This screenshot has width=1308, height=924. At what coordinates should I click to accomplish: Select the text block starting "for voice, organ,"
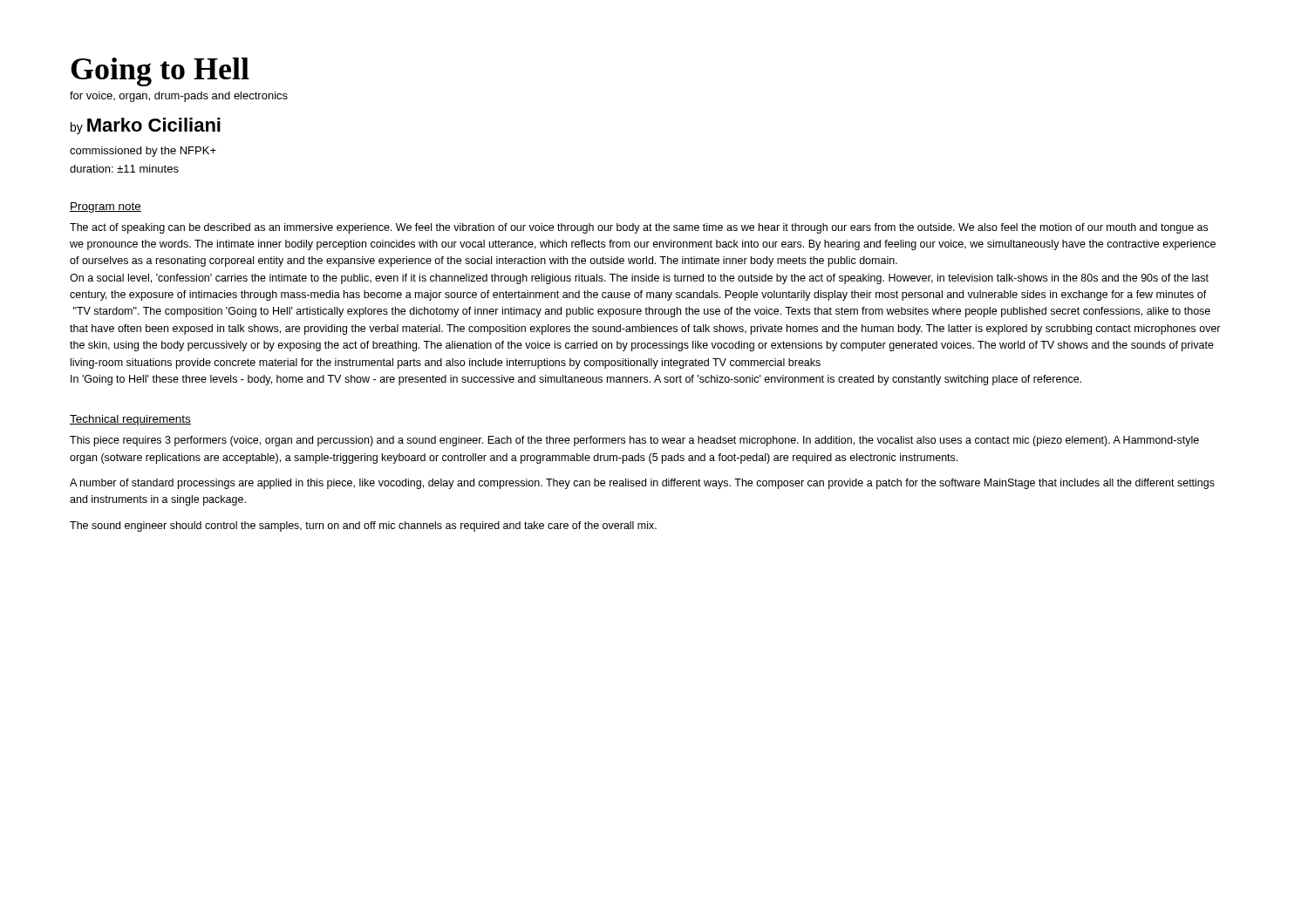(x=179, y=95)
